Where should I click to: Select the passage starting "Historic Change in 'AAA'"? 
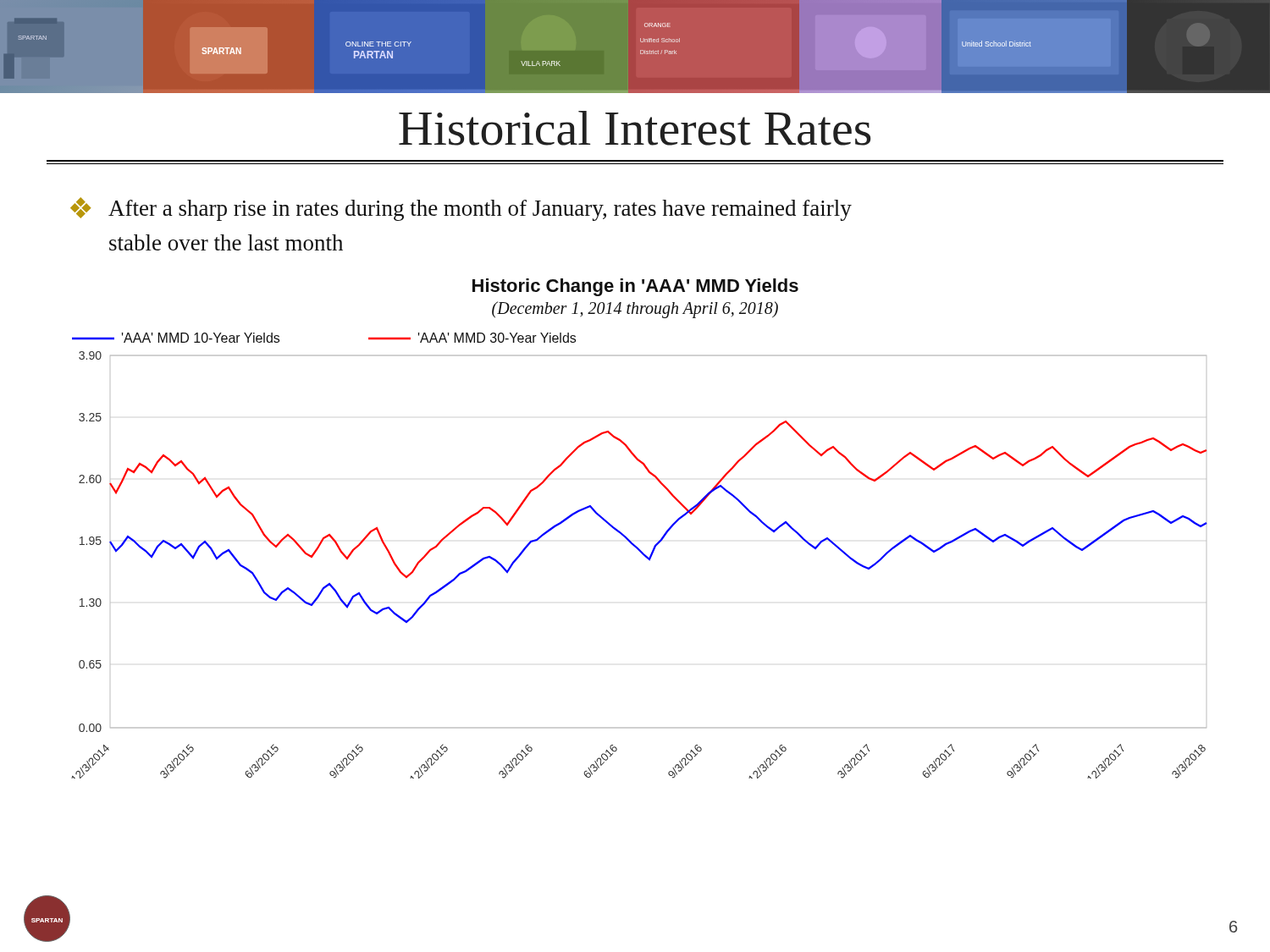tap(635, 297)
